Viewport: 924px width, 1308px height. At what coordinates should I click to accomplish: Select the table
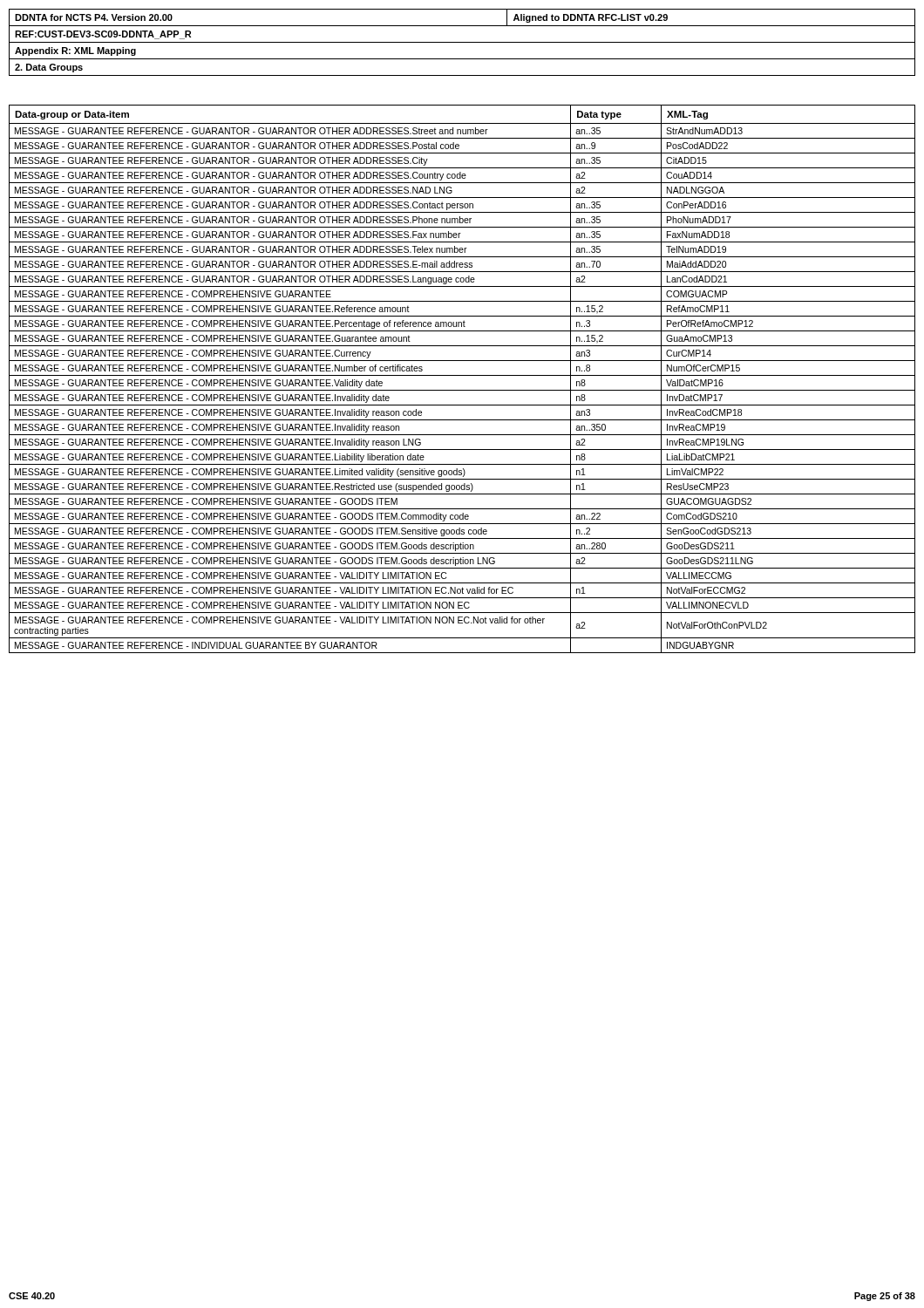462,379
